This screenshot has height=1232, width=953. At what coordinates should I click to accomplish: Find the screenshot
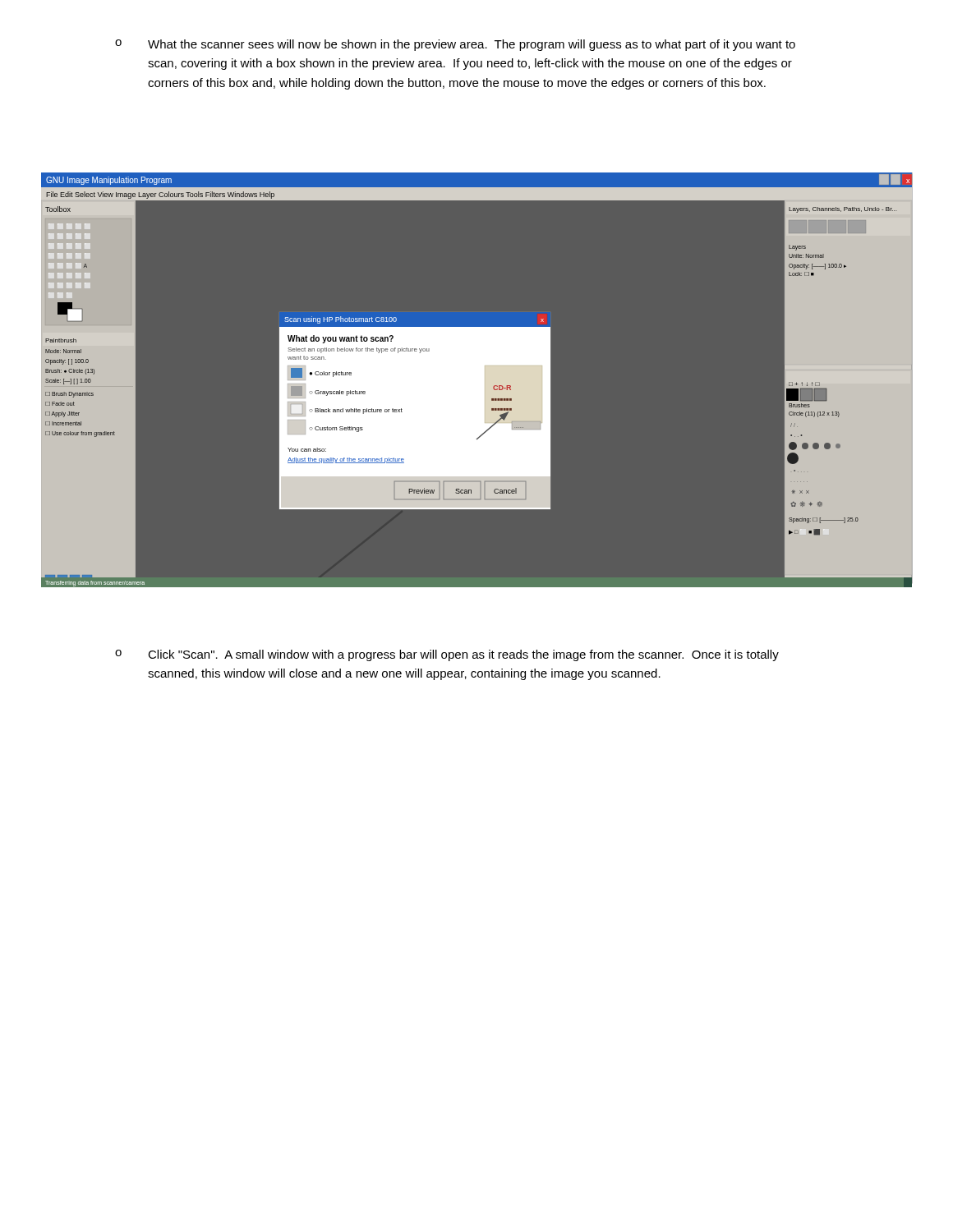point(481,390)
